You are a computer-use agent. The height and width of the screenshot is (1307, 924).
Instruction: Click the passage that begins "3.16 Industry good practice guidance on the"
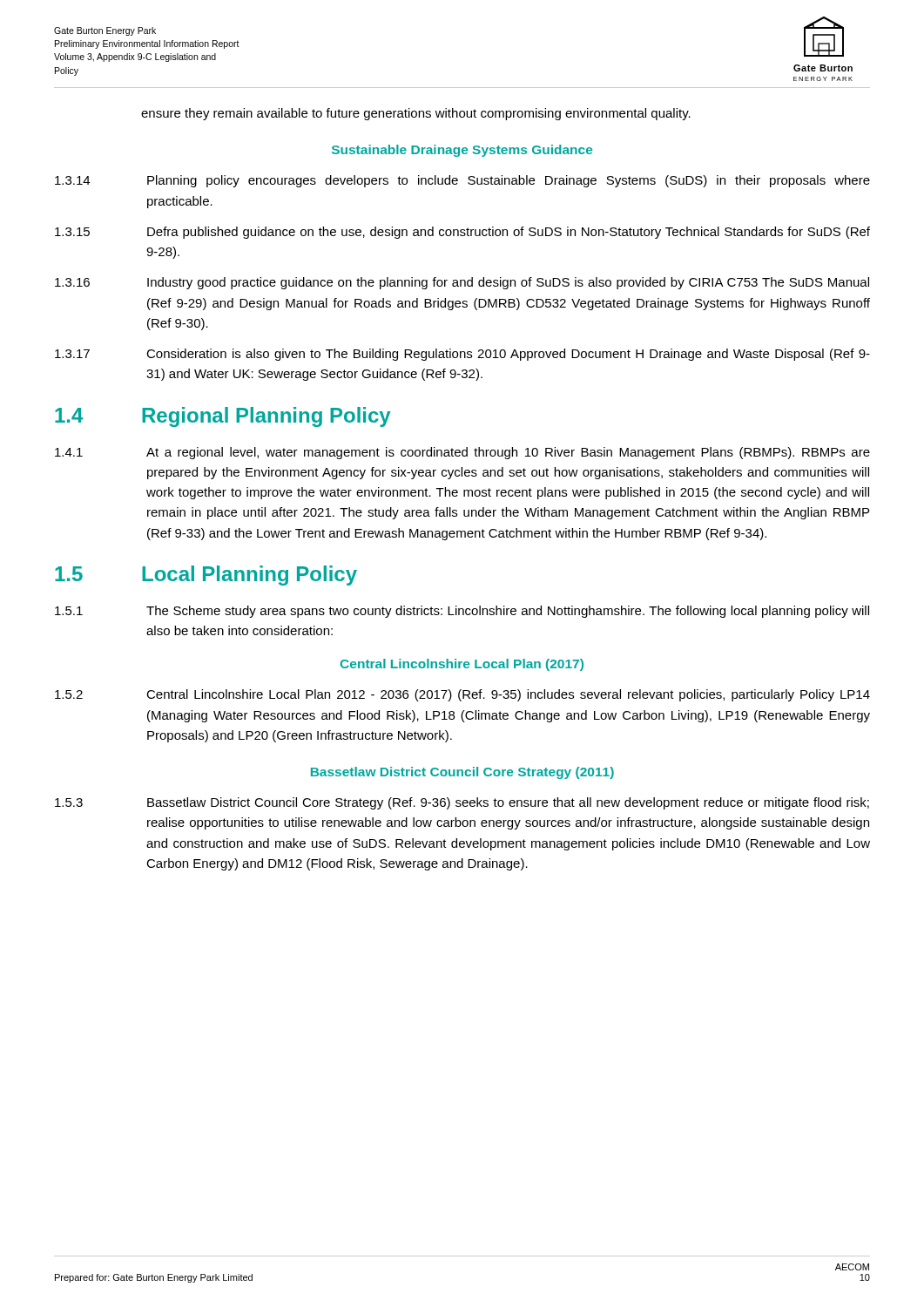(462, 303)
